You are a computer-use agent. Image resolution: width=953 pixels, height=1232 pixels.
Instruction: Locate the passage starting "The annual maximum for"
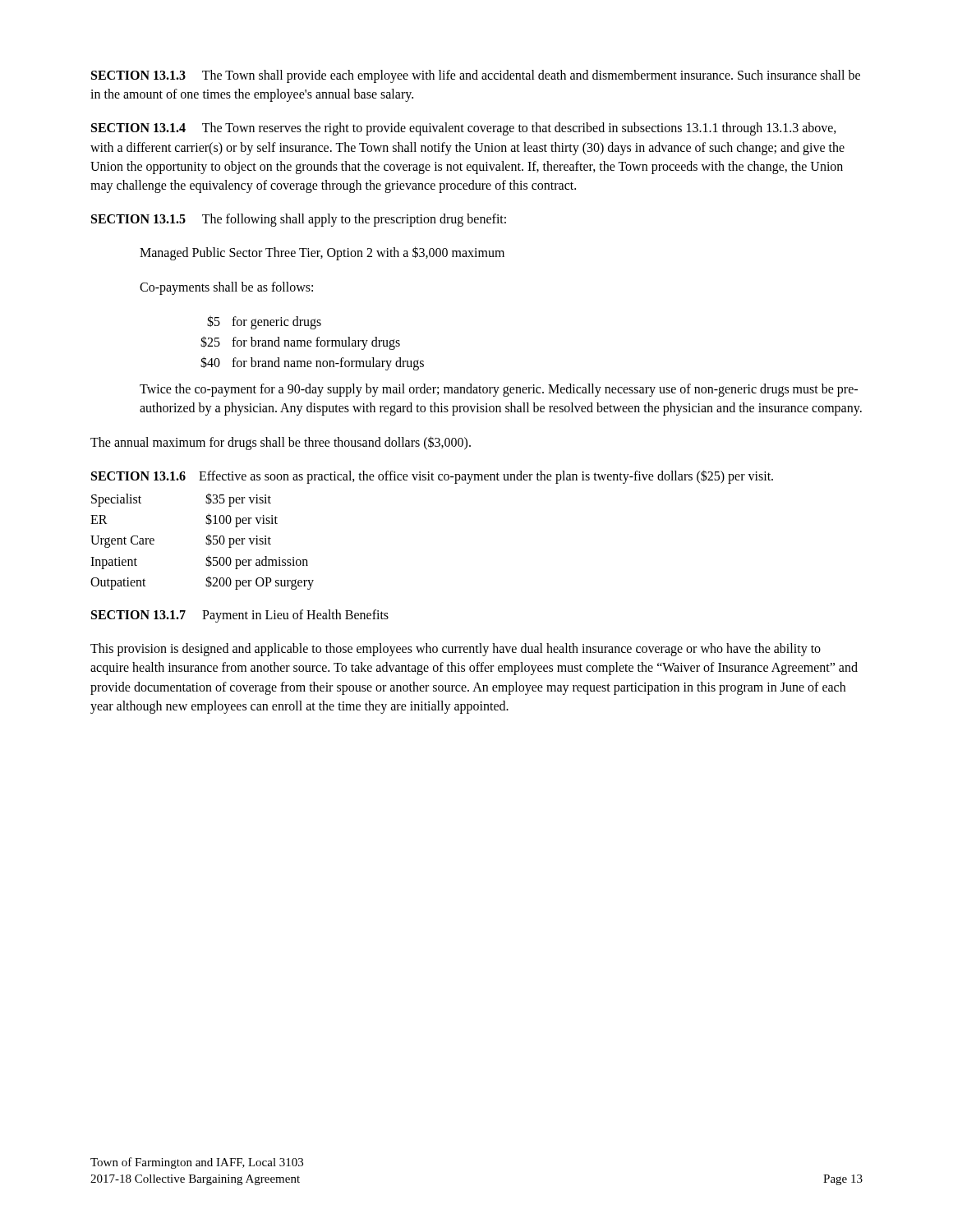pyautogui.click(x=476, y=442)
